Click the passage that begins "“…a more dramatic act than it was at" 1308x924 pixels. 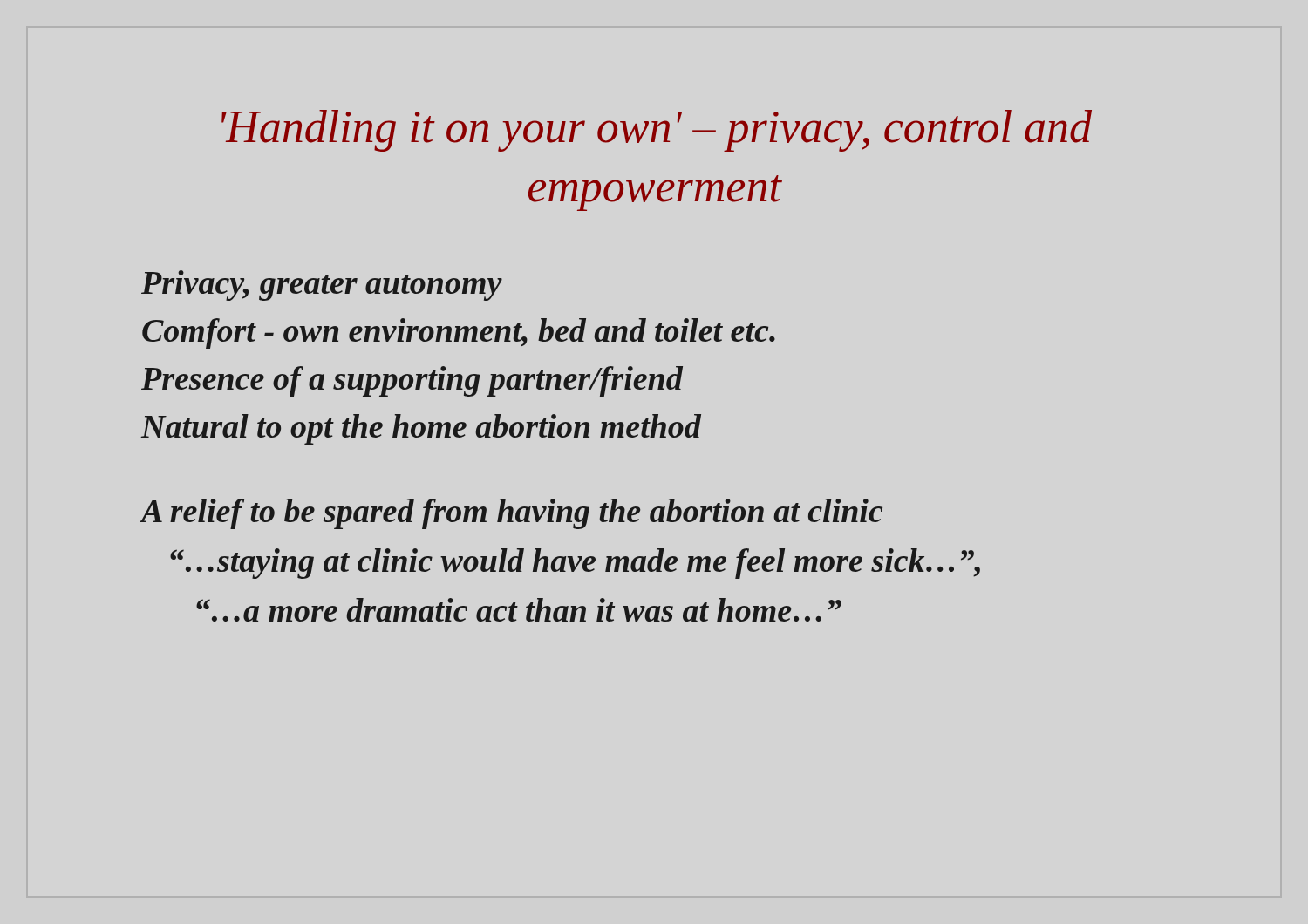tap(518, 610)
